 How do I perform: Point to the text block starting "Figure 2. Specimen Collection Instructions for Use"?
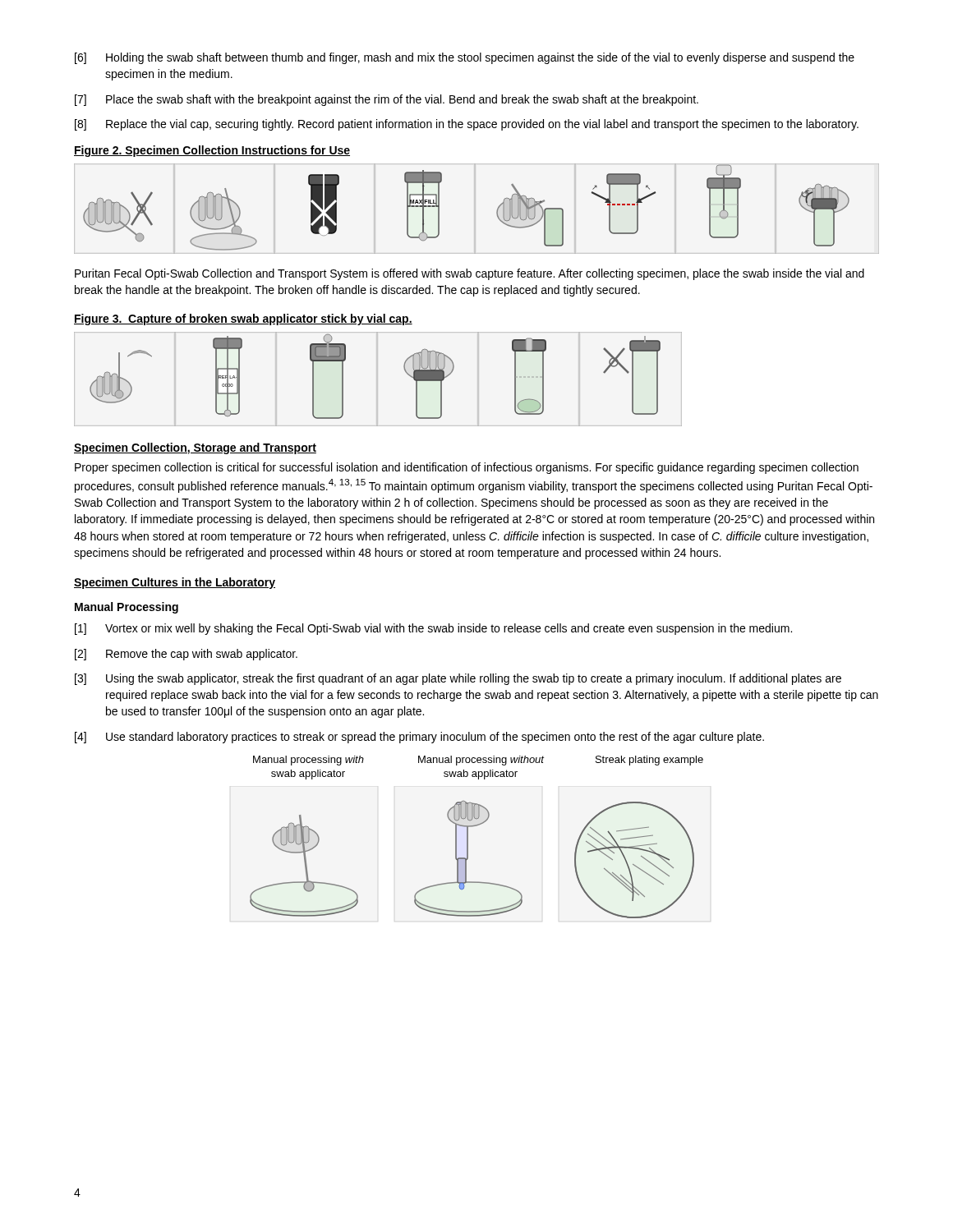point(212,150)
